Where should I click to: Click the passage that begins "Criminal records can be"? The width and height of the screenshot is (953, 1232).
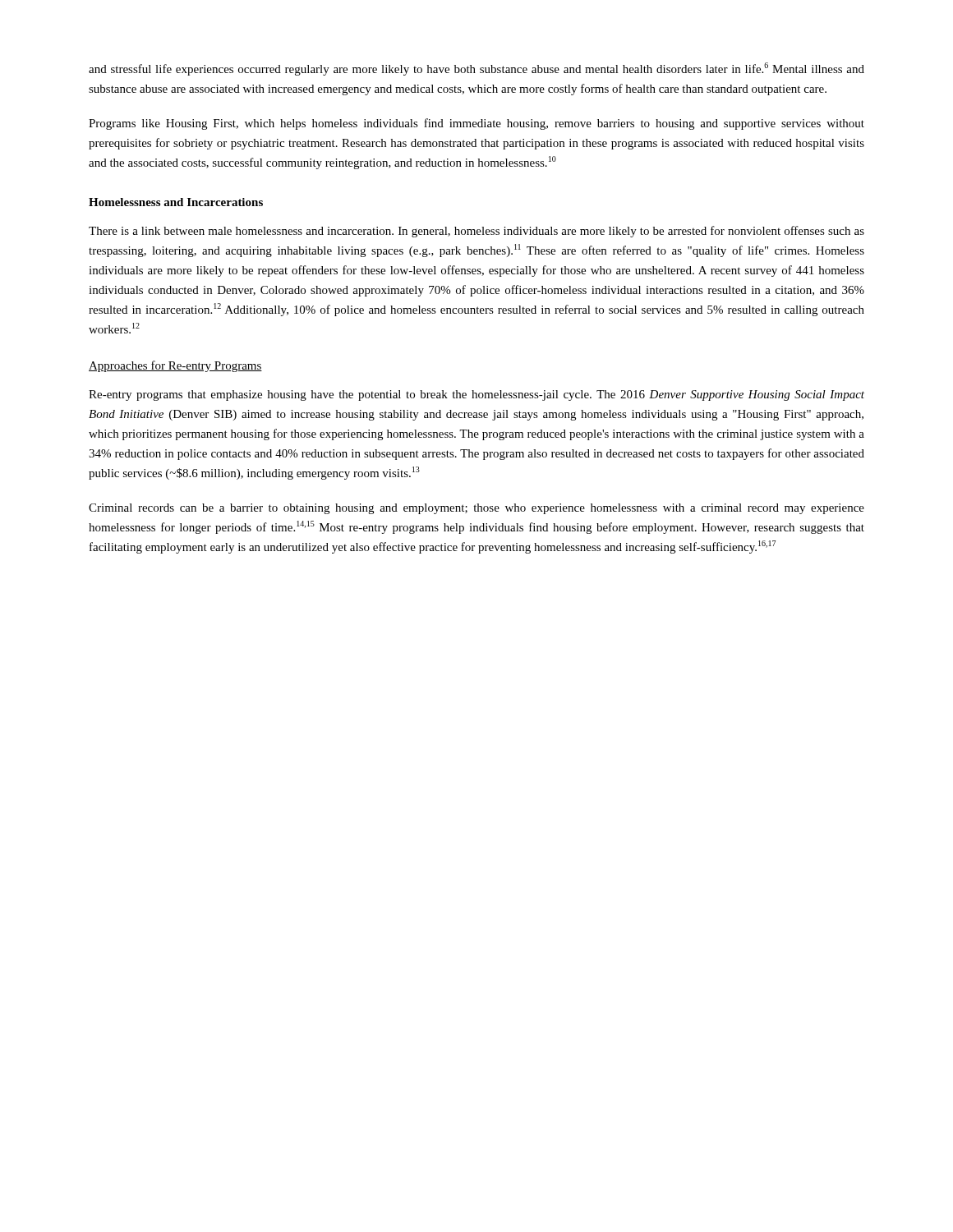click(x=476, y=527)
